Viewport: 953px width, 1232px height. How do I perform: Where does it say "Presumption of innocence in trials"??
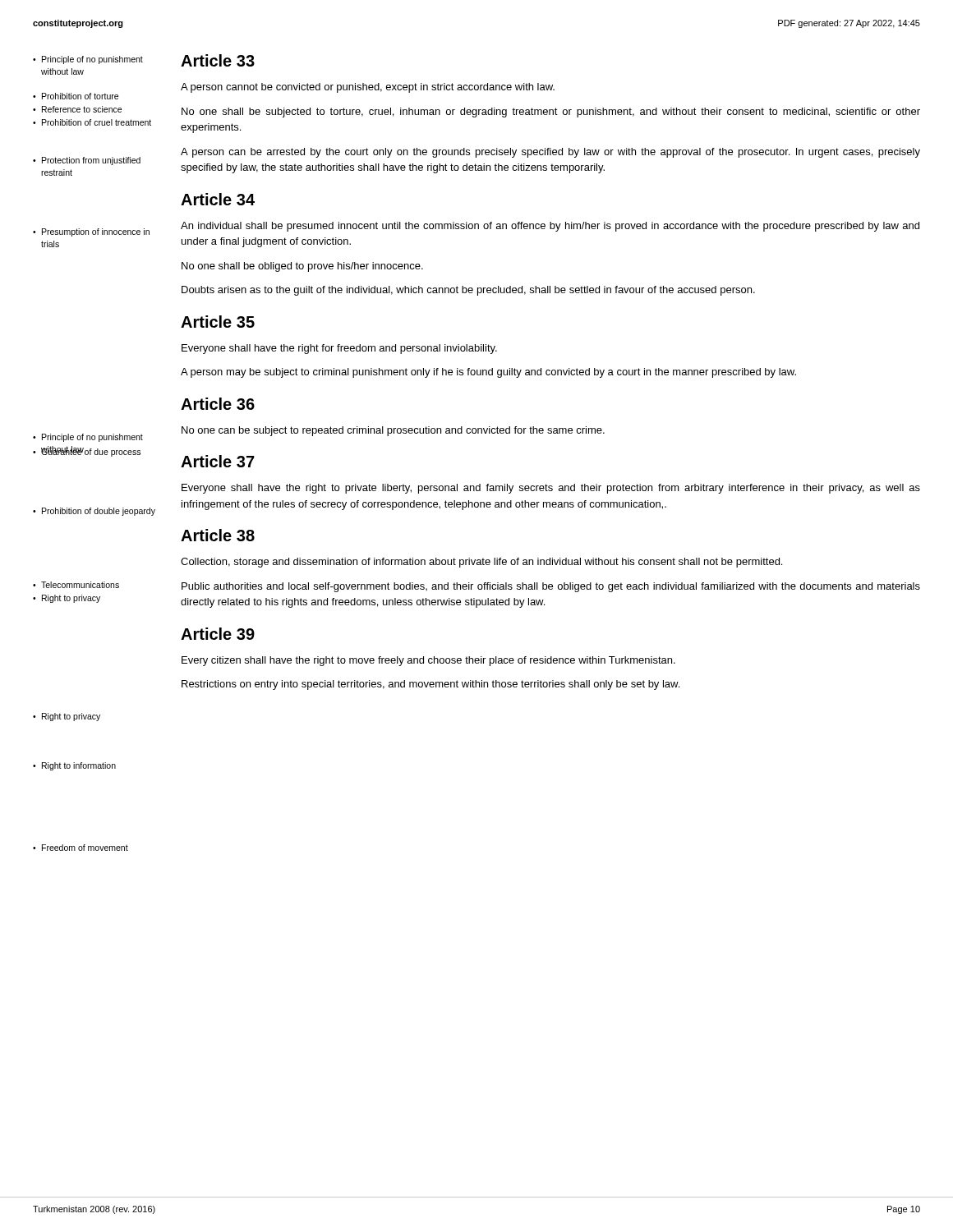point(95,238)
